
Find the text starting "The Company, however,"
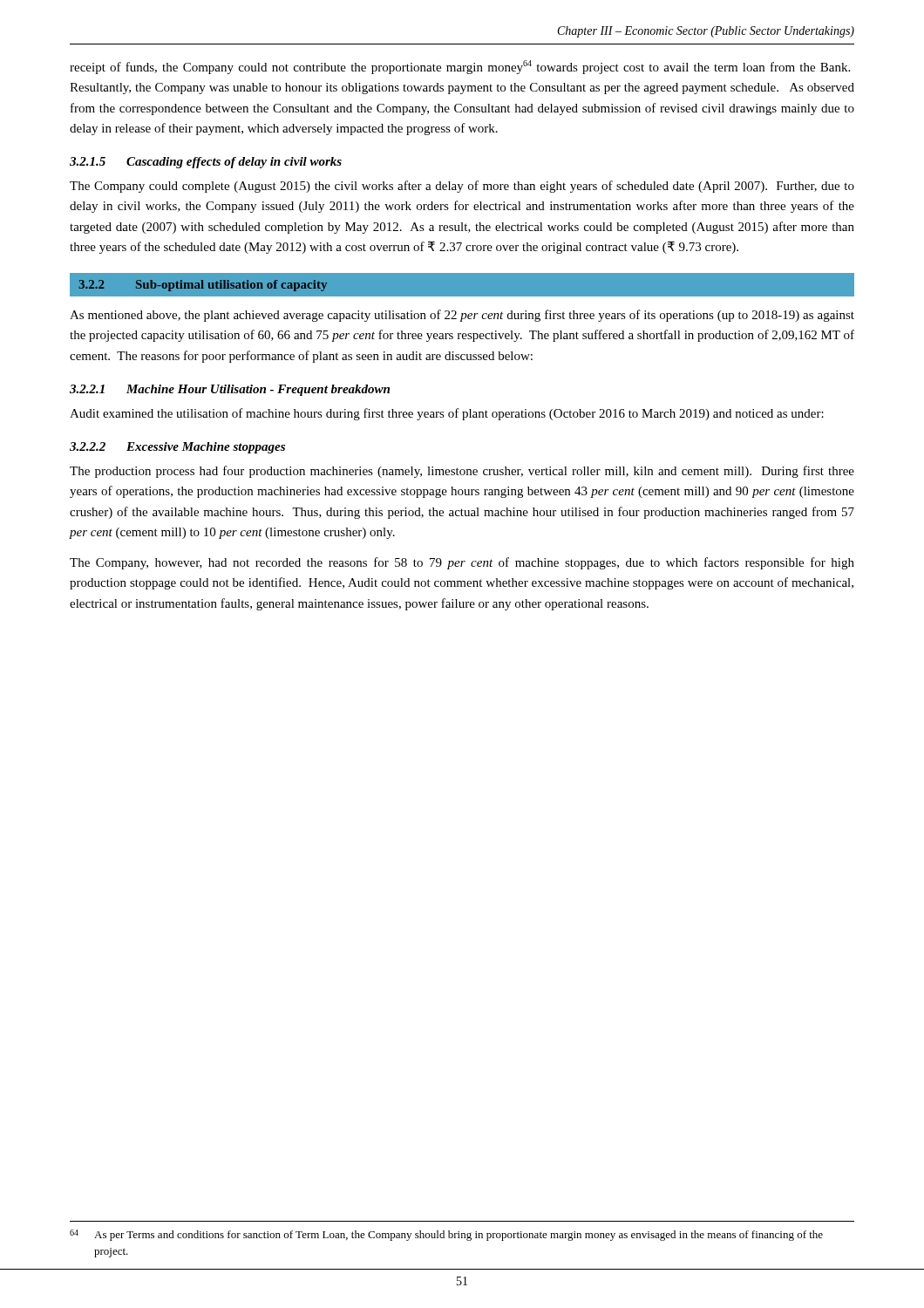point(462,583)
